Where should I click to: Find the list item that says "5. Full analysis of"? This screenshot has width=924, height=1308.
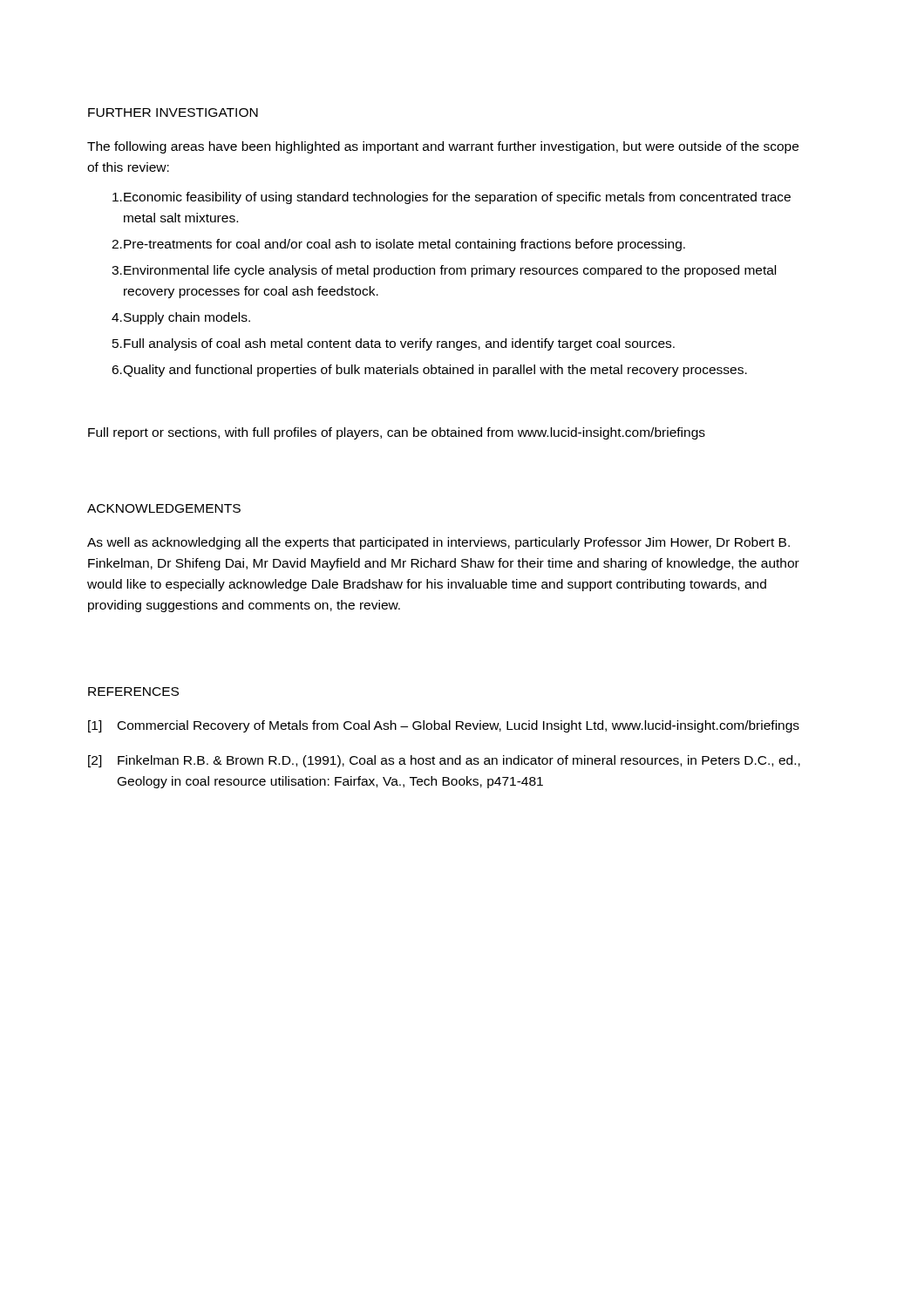click(445, 344)
